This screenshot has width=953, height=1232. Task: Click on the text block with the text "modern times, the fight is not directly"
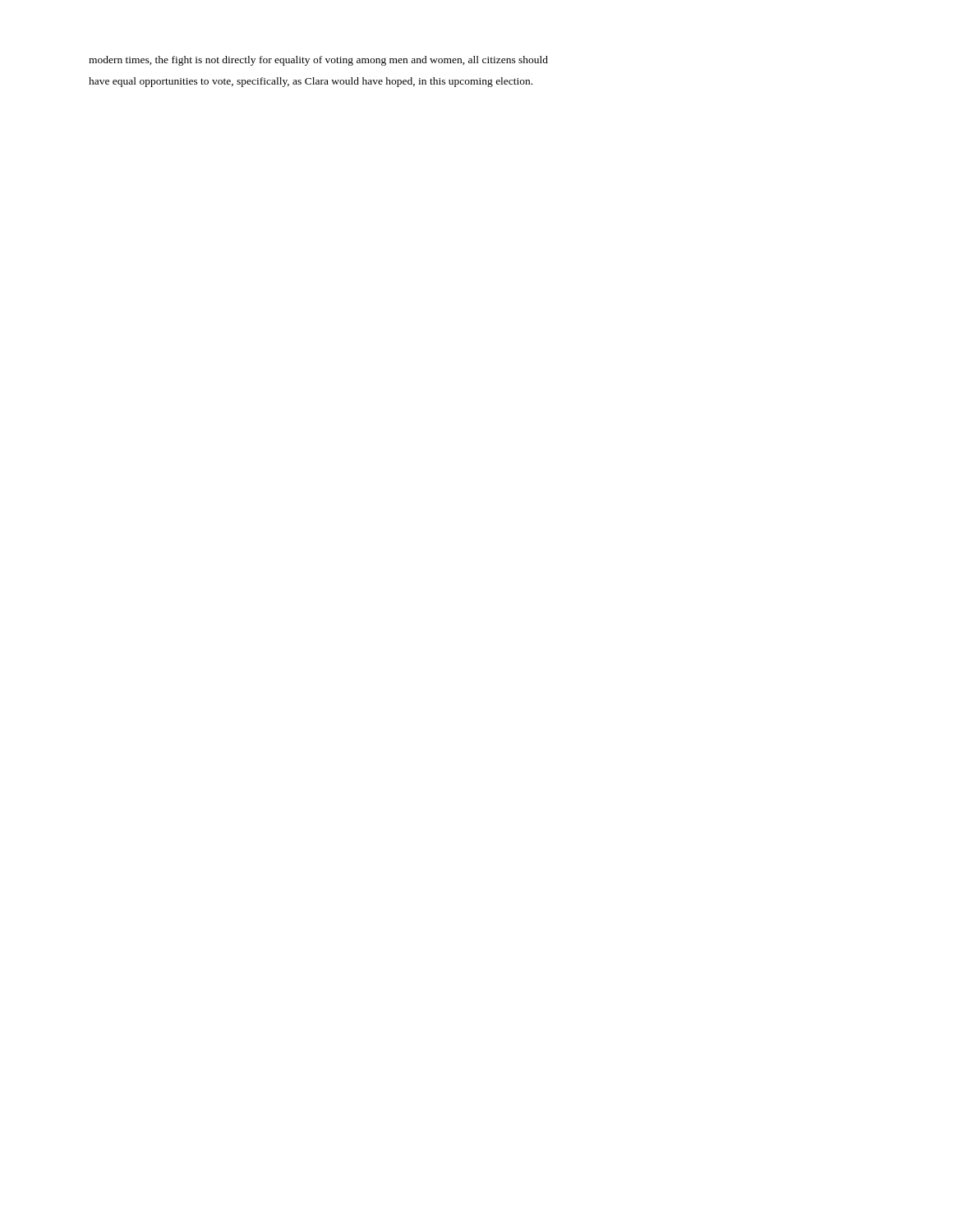(318, 70)
